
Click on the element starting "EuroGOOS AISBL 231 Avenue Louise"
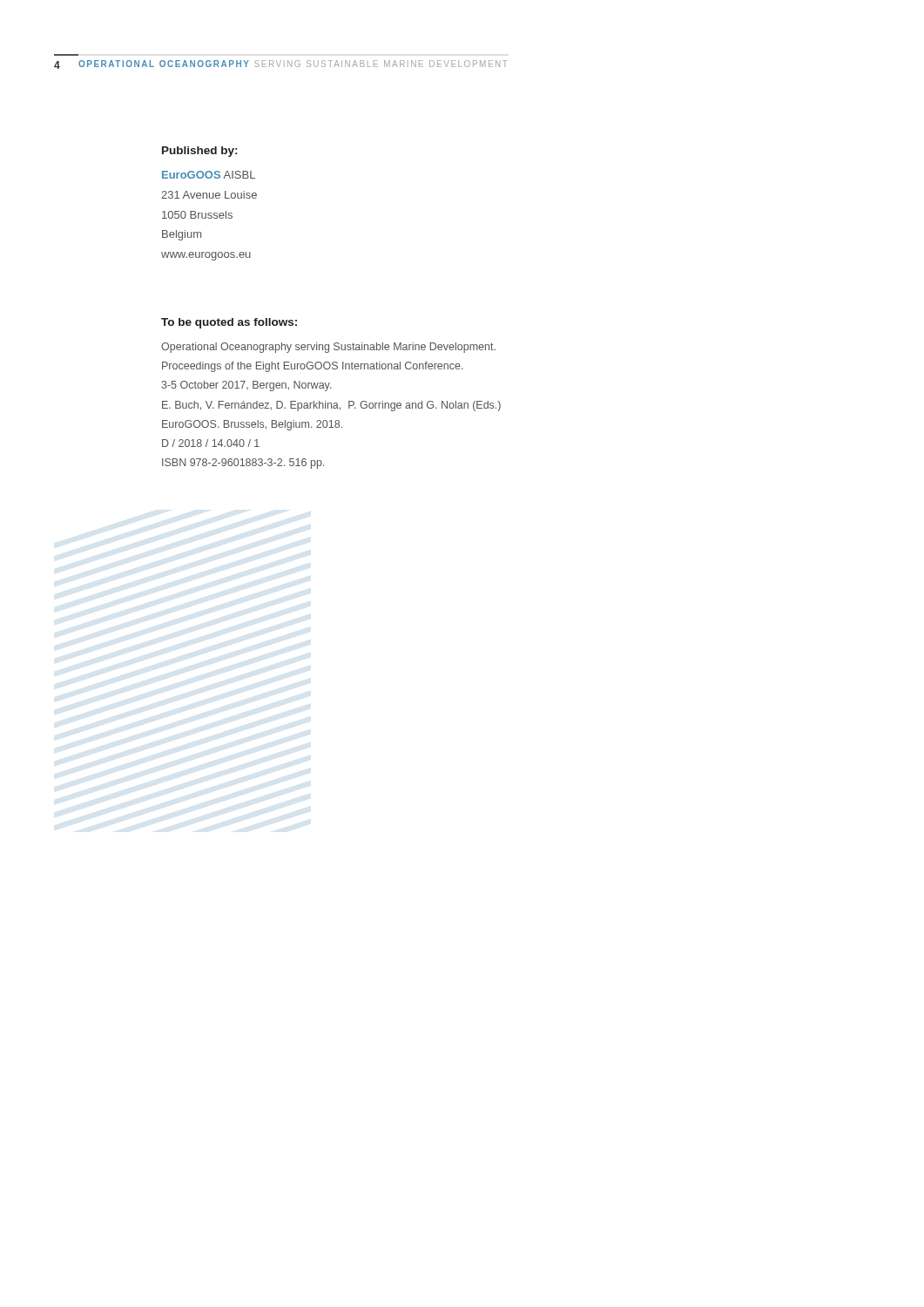209,214
